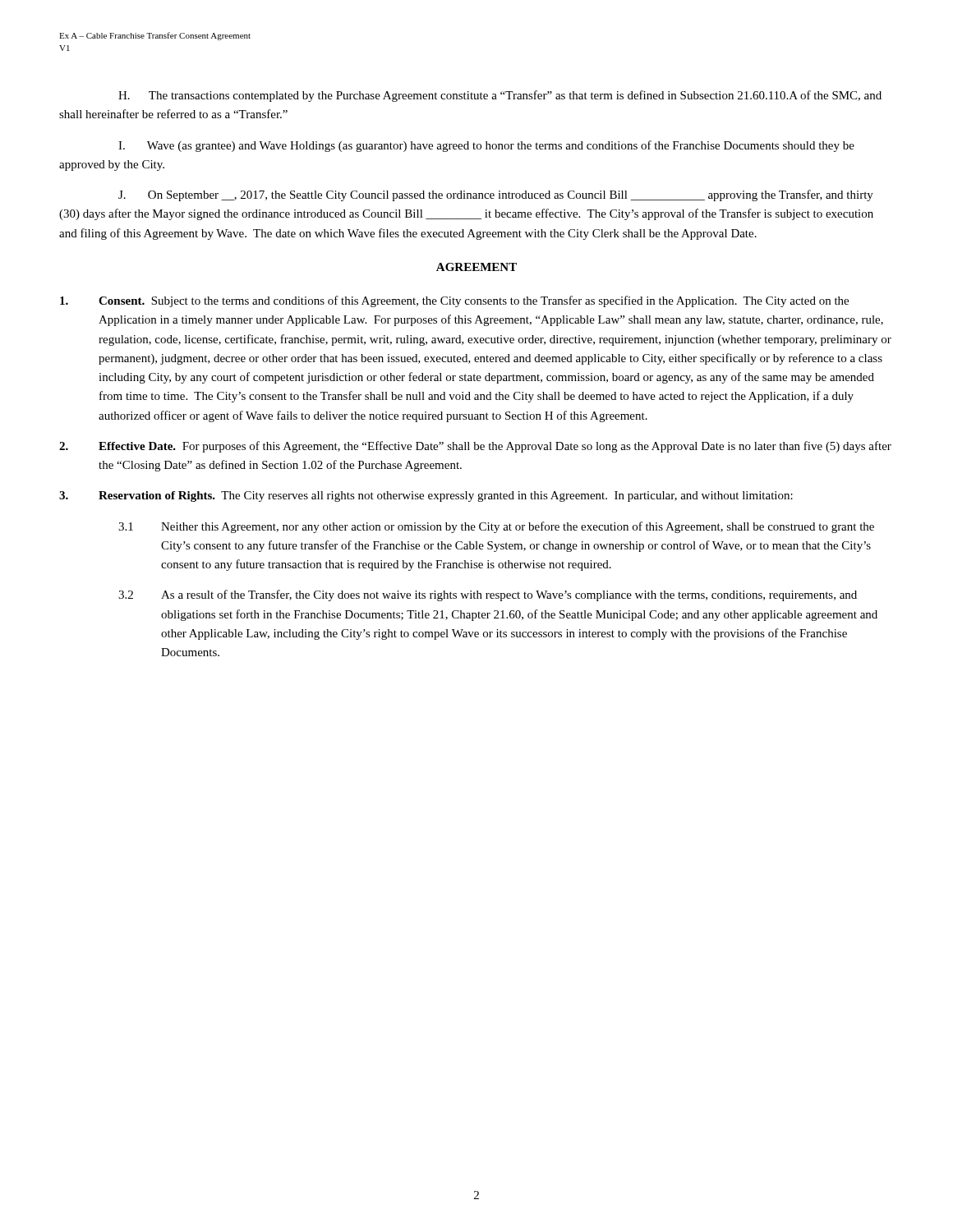Screen dimensions: 1232x953
Task: Click on the text block that reads "J. On September __,"
Action: click(466, 214)
